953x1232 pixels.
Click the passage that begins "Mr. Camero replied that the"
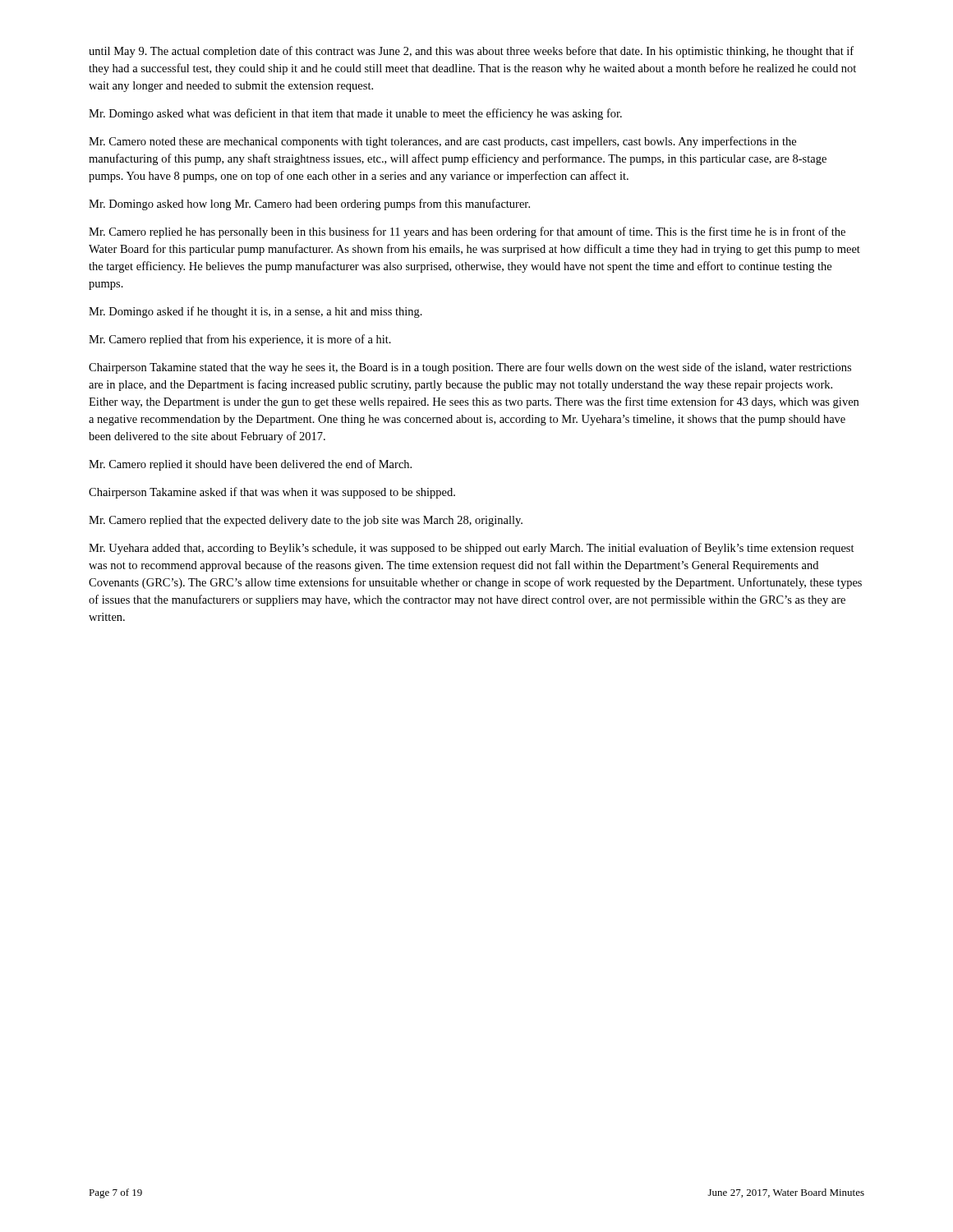(306, 520)
